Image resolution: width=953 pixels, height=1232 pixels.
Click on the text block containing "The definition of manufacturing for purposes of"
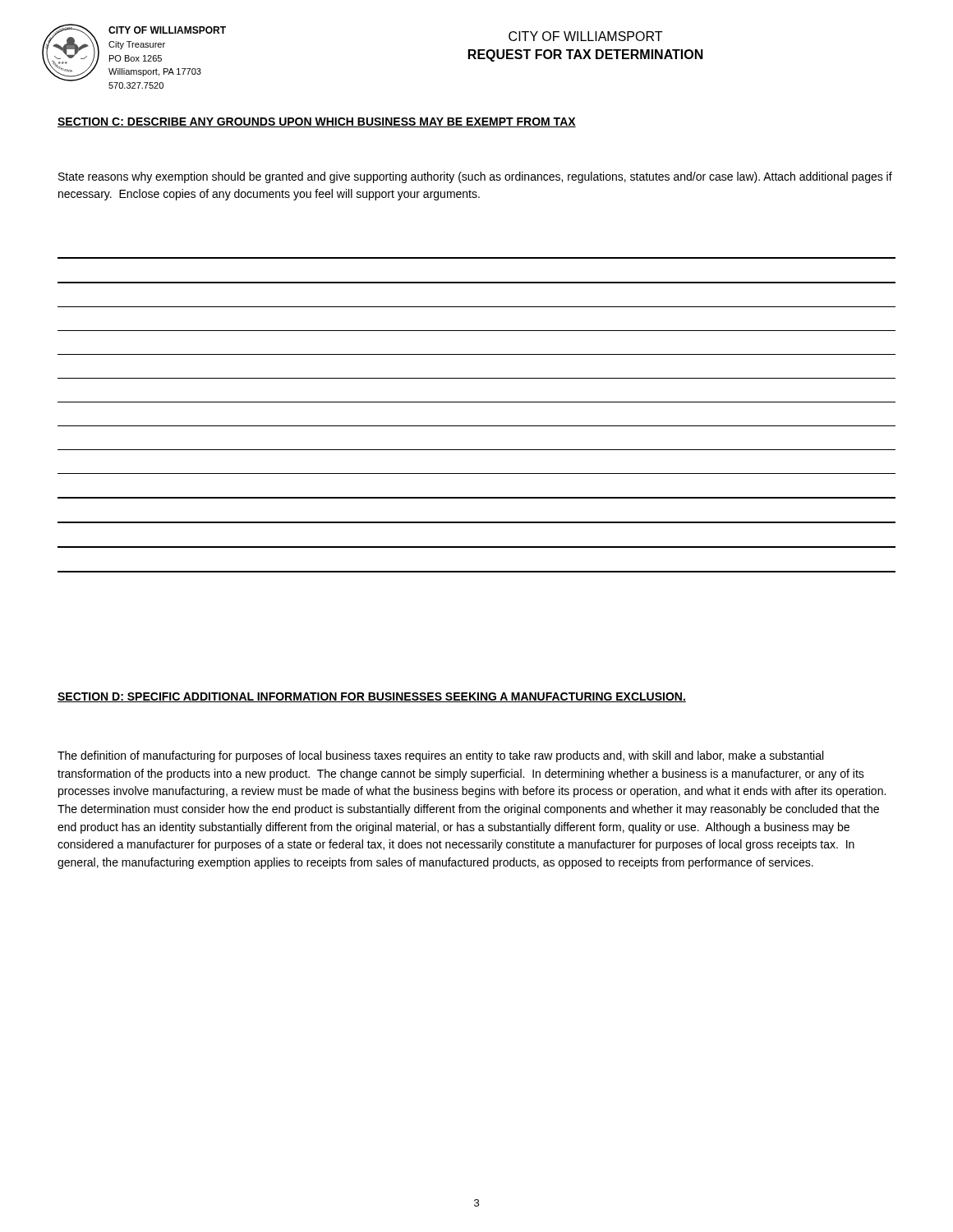click(x=474, y=809)
